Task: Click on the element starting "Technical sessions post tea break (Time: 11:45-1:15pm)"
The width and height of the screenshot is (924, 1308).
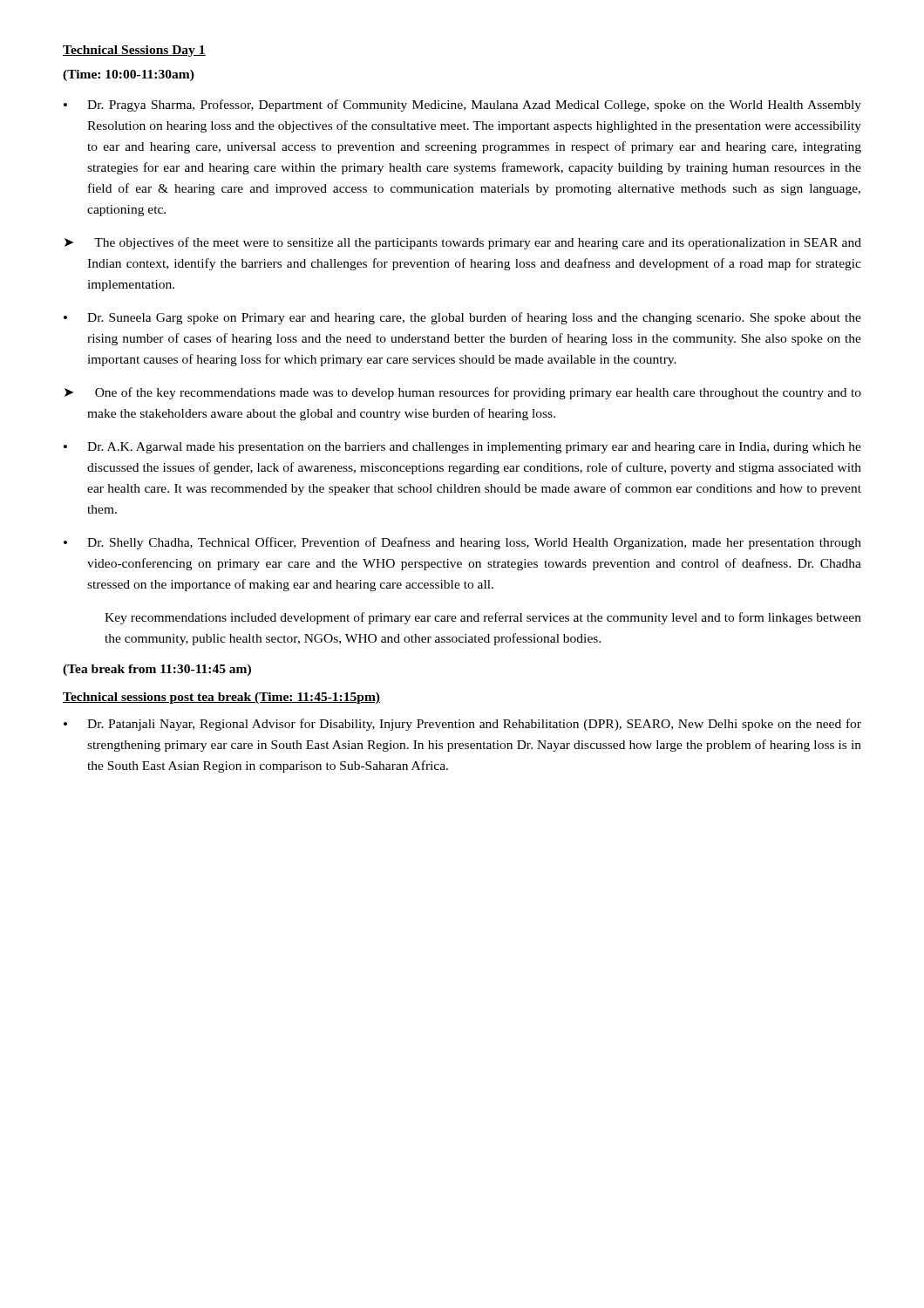Action: pos(221,697)
